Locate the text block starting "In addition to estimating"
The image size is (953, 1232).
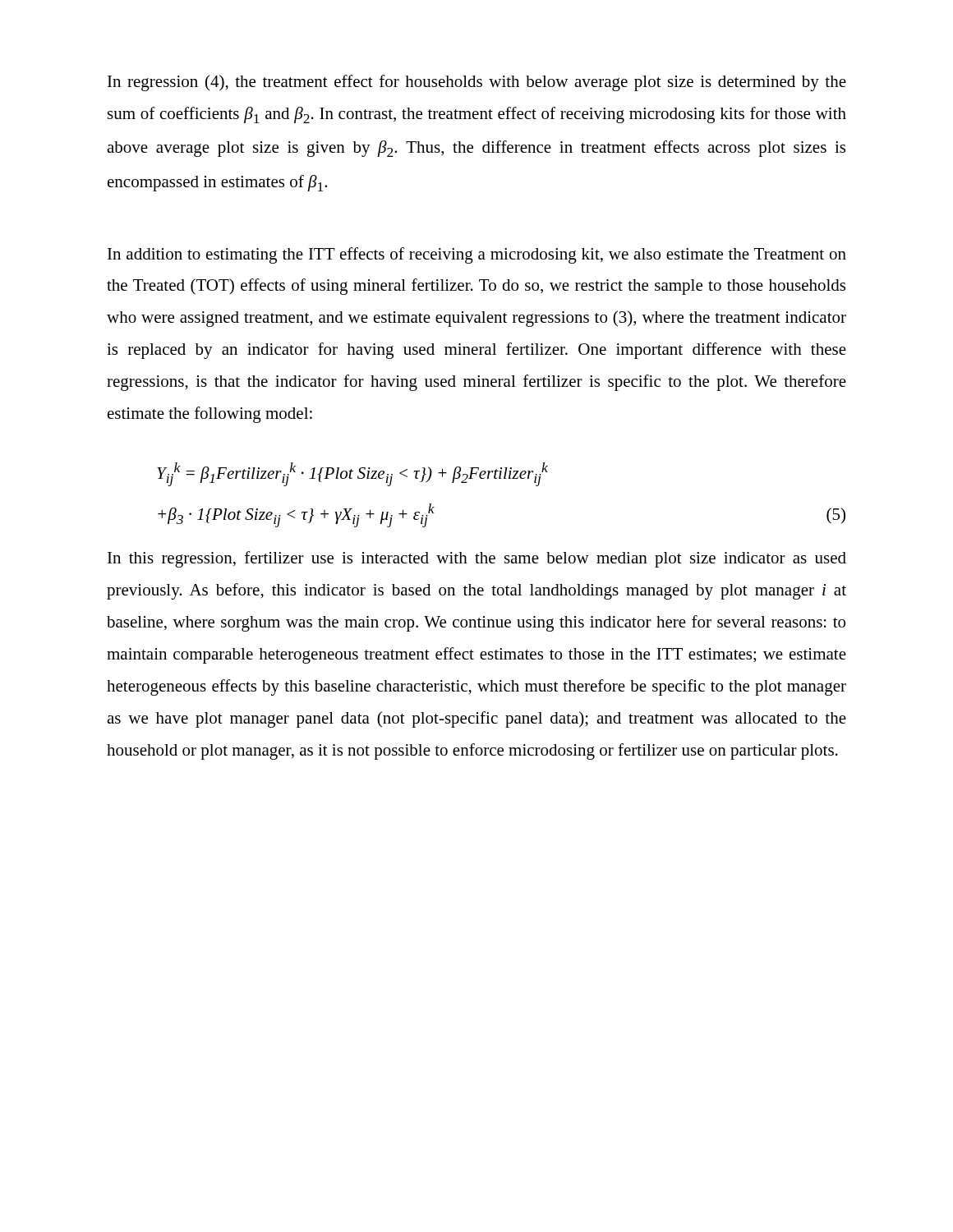pos(476,333)
